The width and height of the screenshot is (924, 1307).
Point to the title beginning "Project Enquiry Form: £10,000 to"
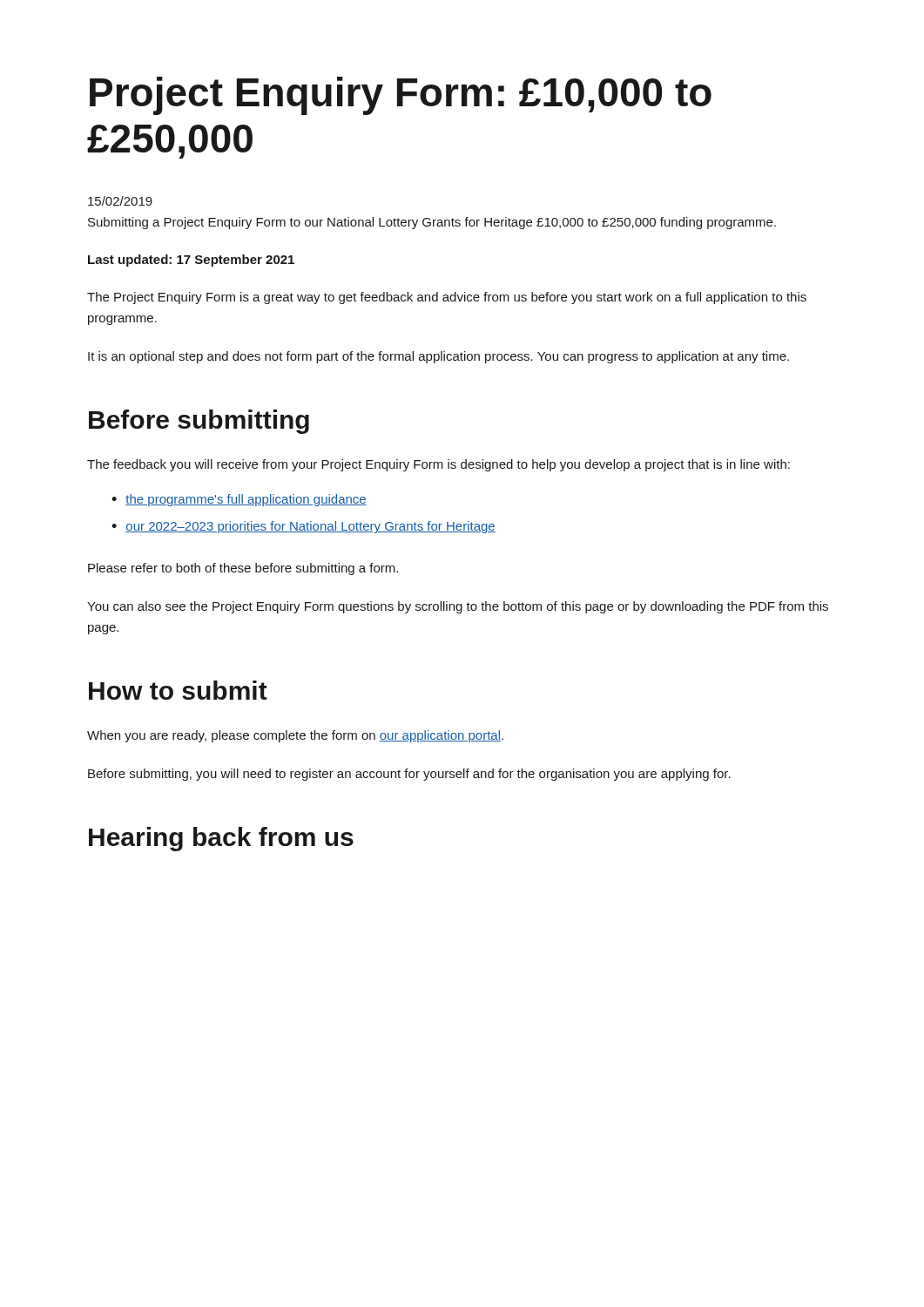pyautogui.click(x=400, y=115)
